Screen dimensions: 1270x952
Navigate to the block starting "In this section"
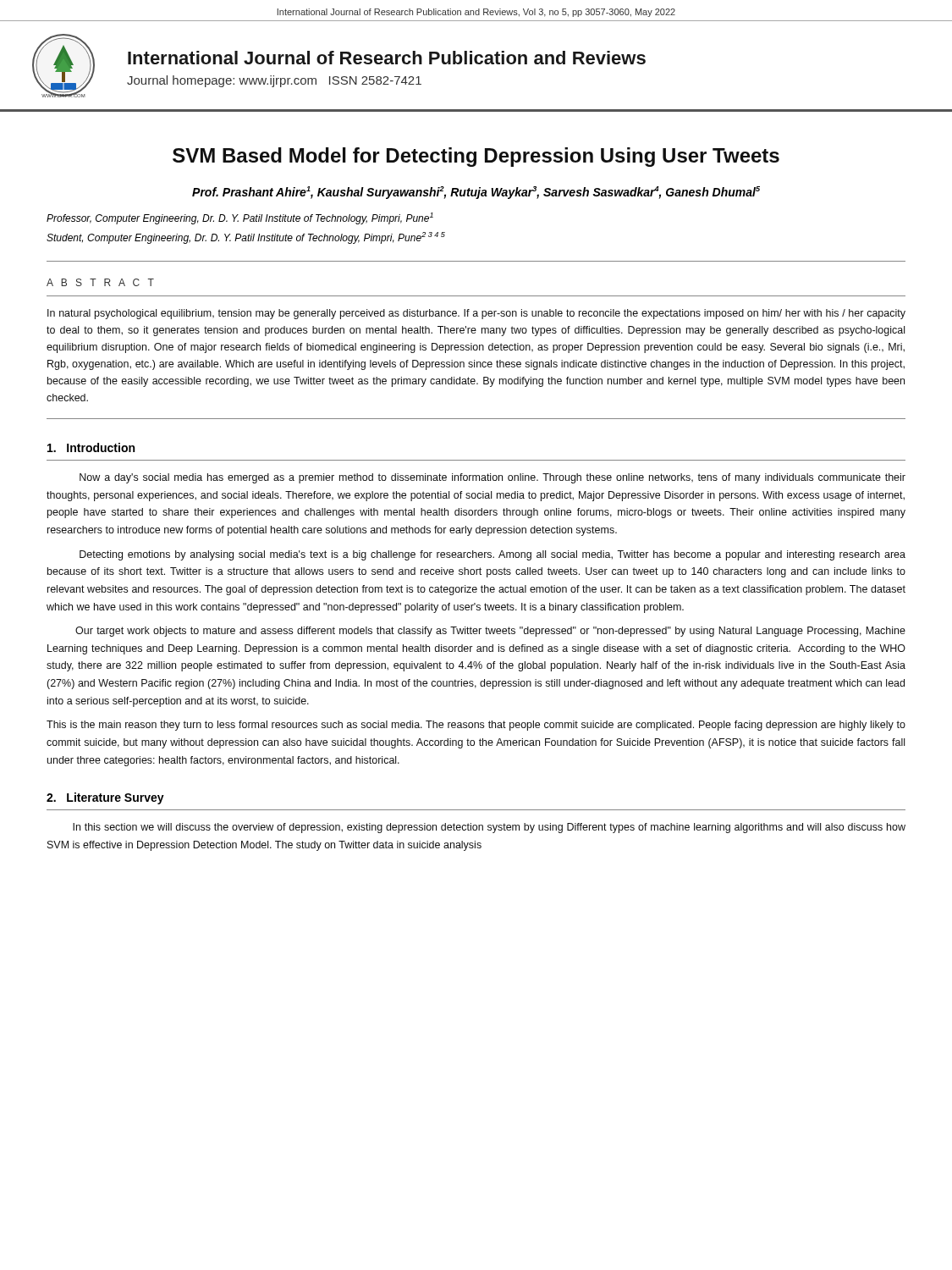[476, 836]
